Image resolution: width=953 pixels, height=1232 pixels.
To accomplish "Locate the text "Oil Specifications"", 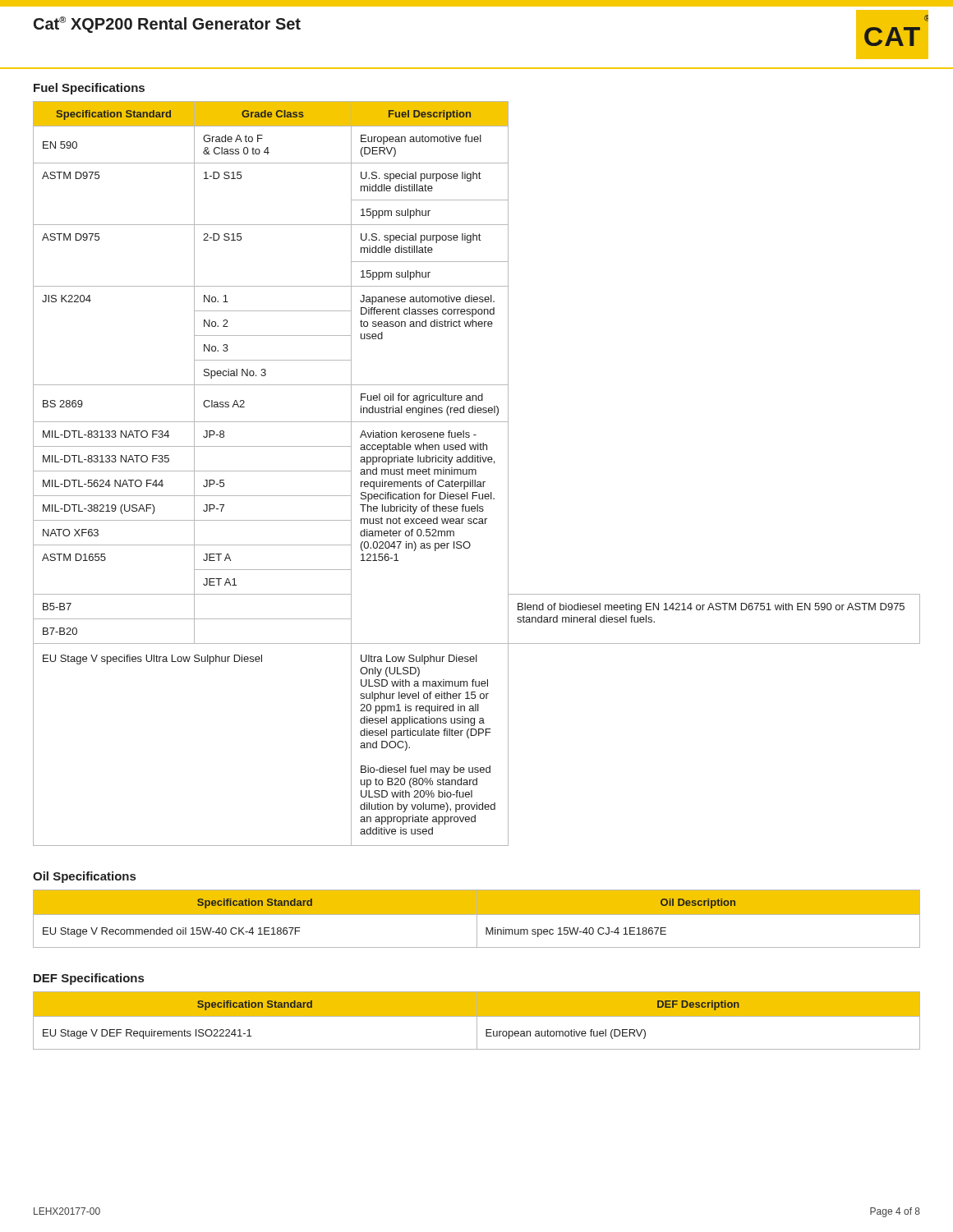I will pos(85,876).
